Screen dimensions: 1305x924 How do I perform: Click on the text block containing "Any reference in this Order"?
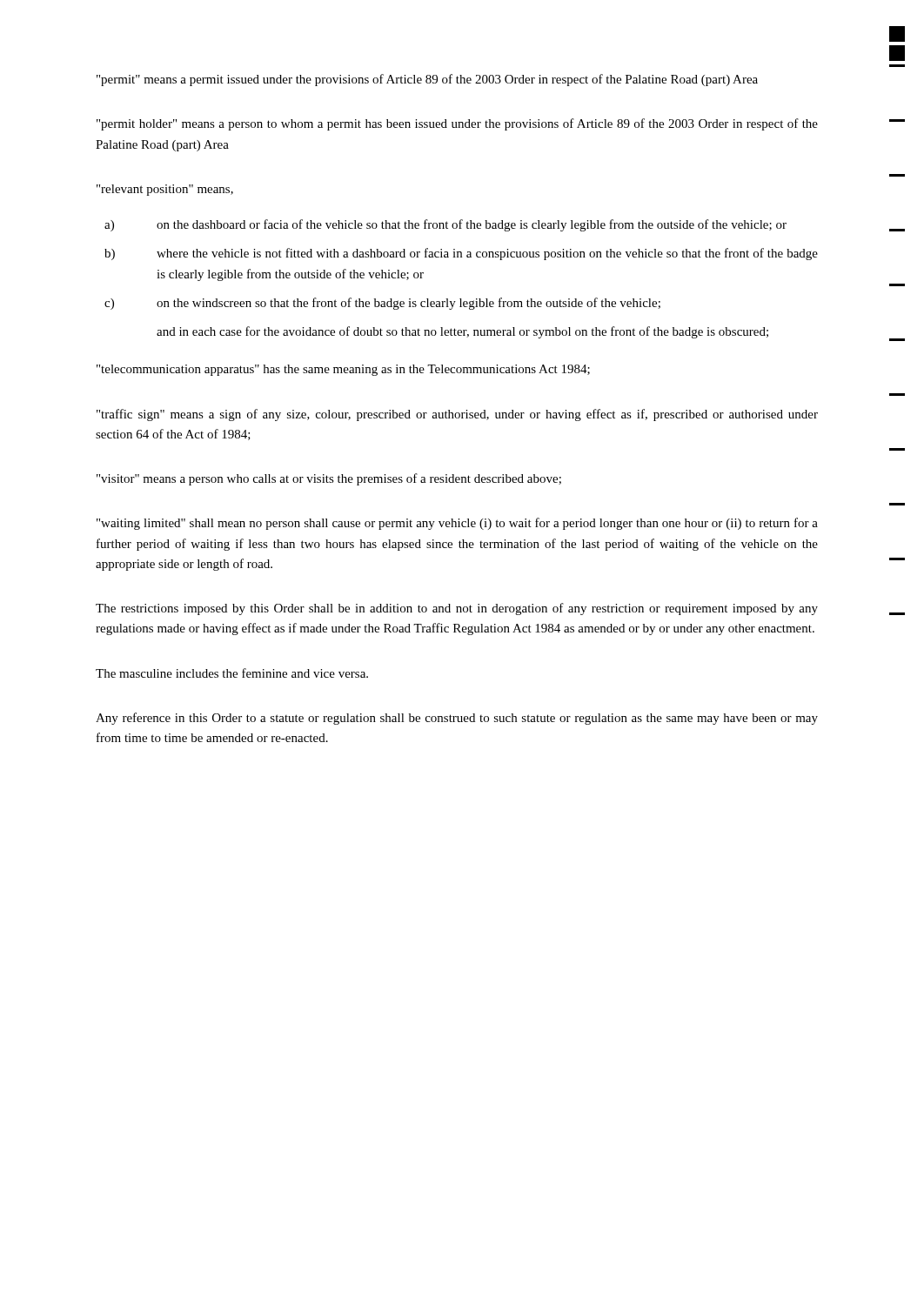click(457, 728)
